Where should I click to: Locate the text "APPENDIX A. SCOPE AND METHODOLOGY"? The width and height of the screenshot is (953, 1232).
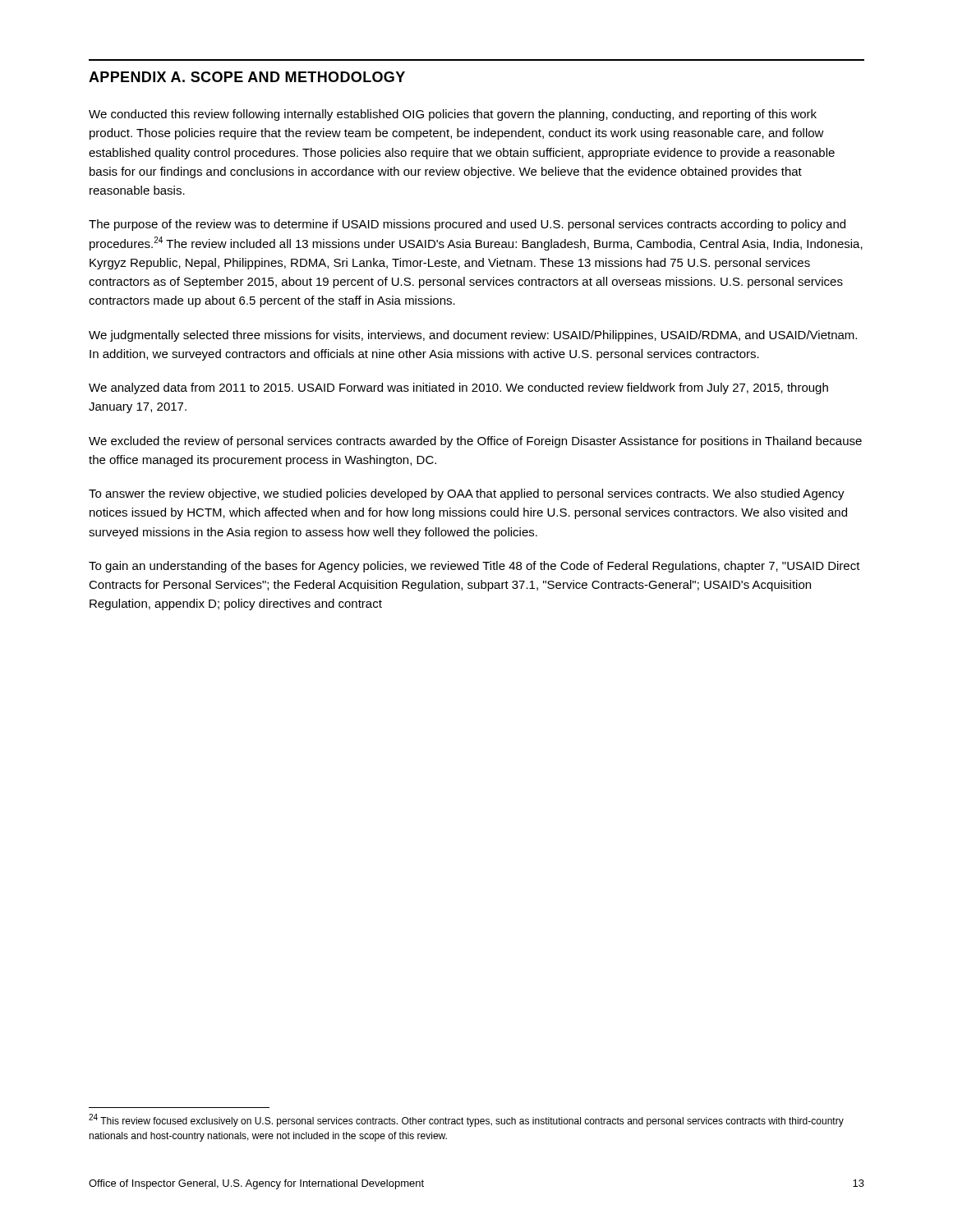click(x=247, y=77)
